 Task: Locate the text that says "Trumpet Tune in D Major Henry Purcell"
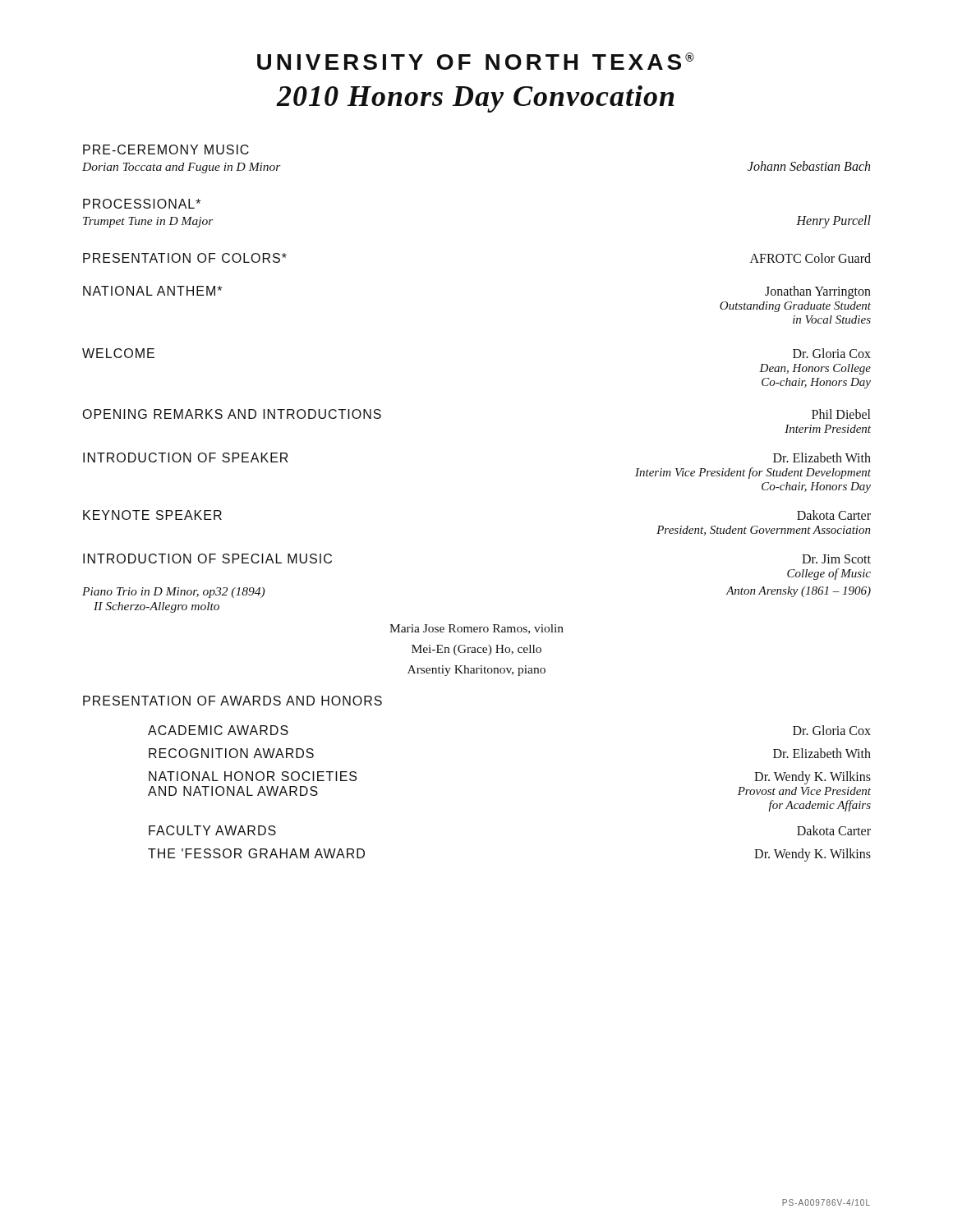click(x=150, y=222)
